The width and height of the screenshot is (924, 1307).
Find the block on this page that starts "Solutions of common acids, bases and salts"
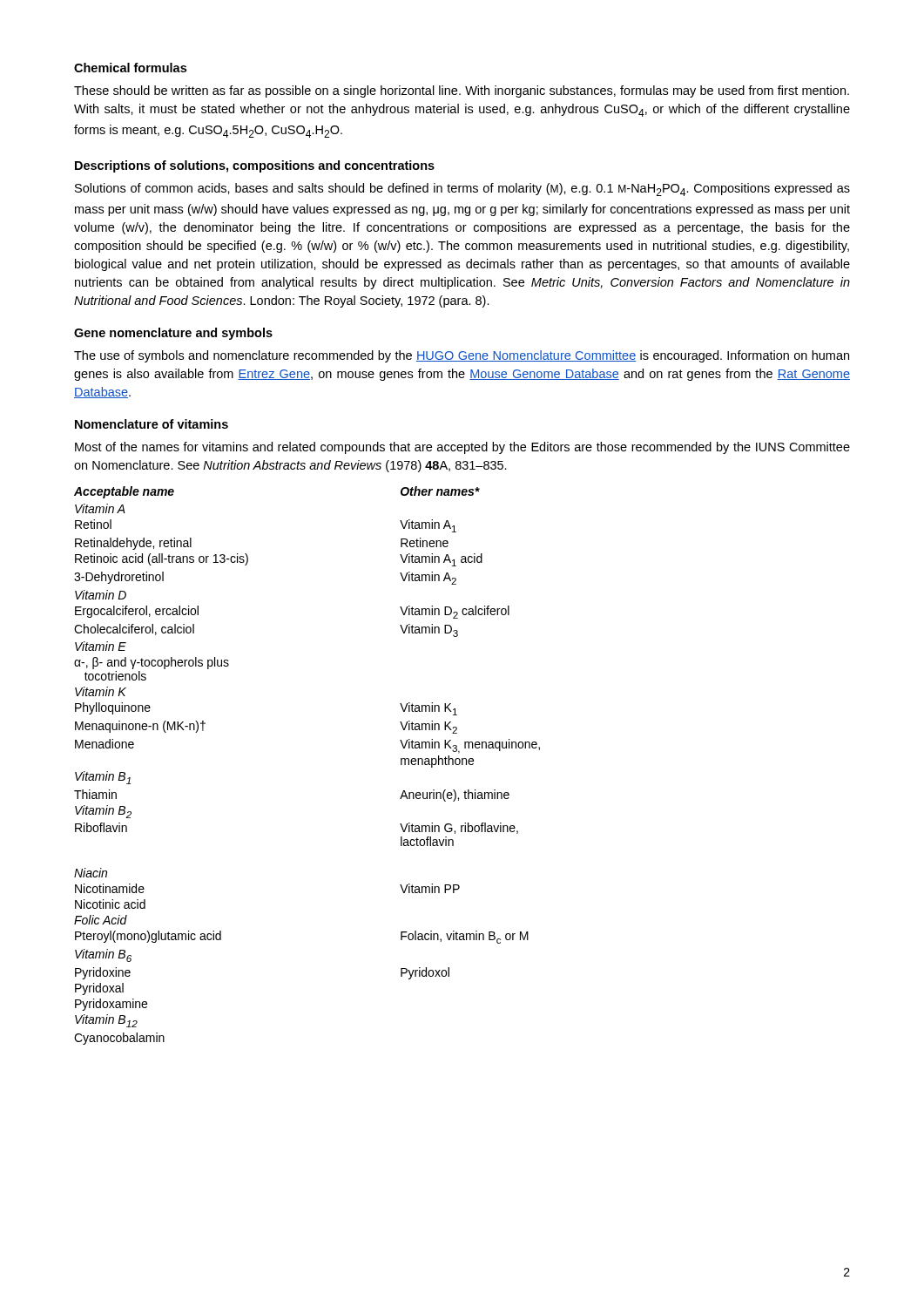pos(462,245)
